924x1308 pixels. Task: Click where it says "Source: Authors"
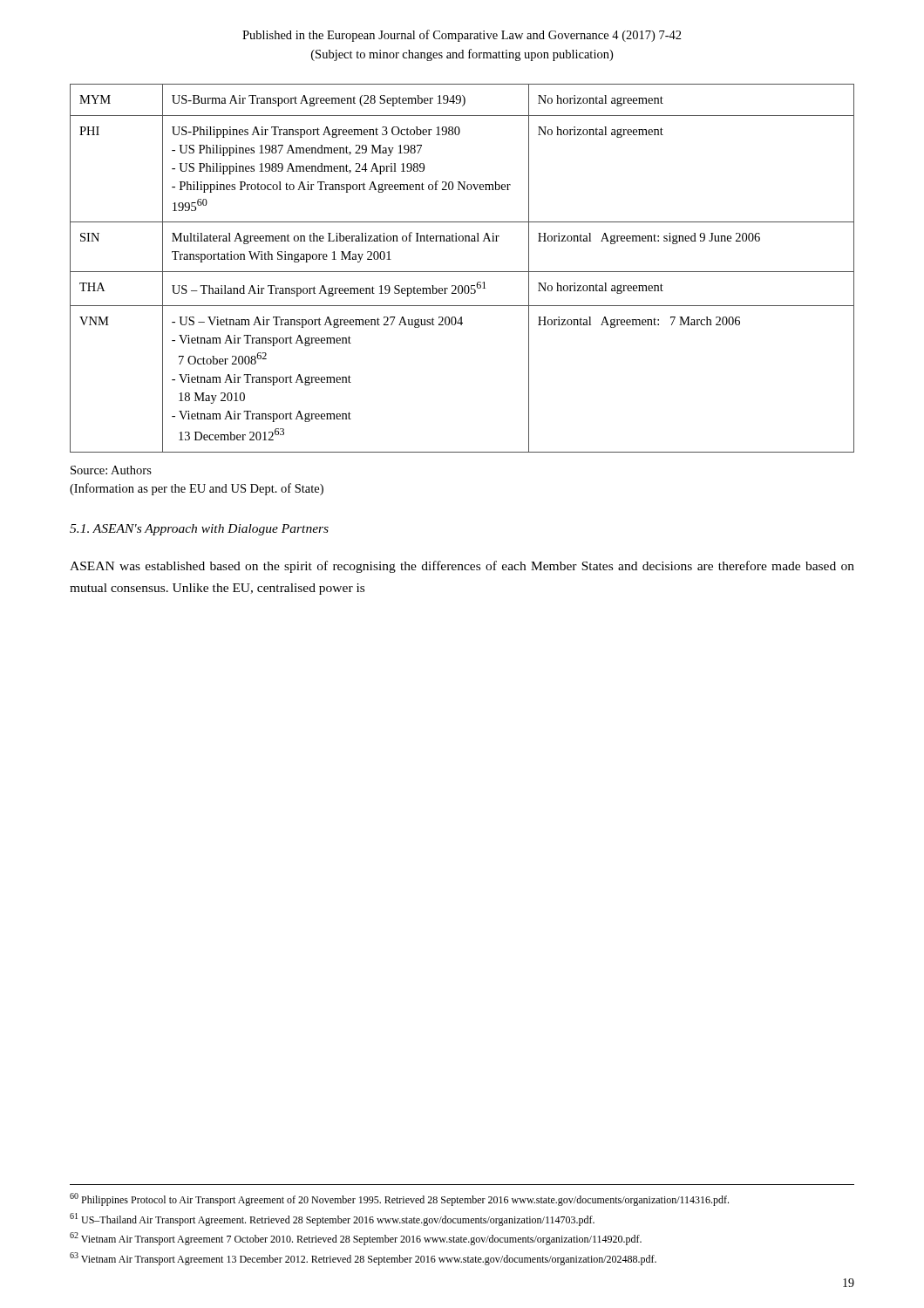click(111, 470)
